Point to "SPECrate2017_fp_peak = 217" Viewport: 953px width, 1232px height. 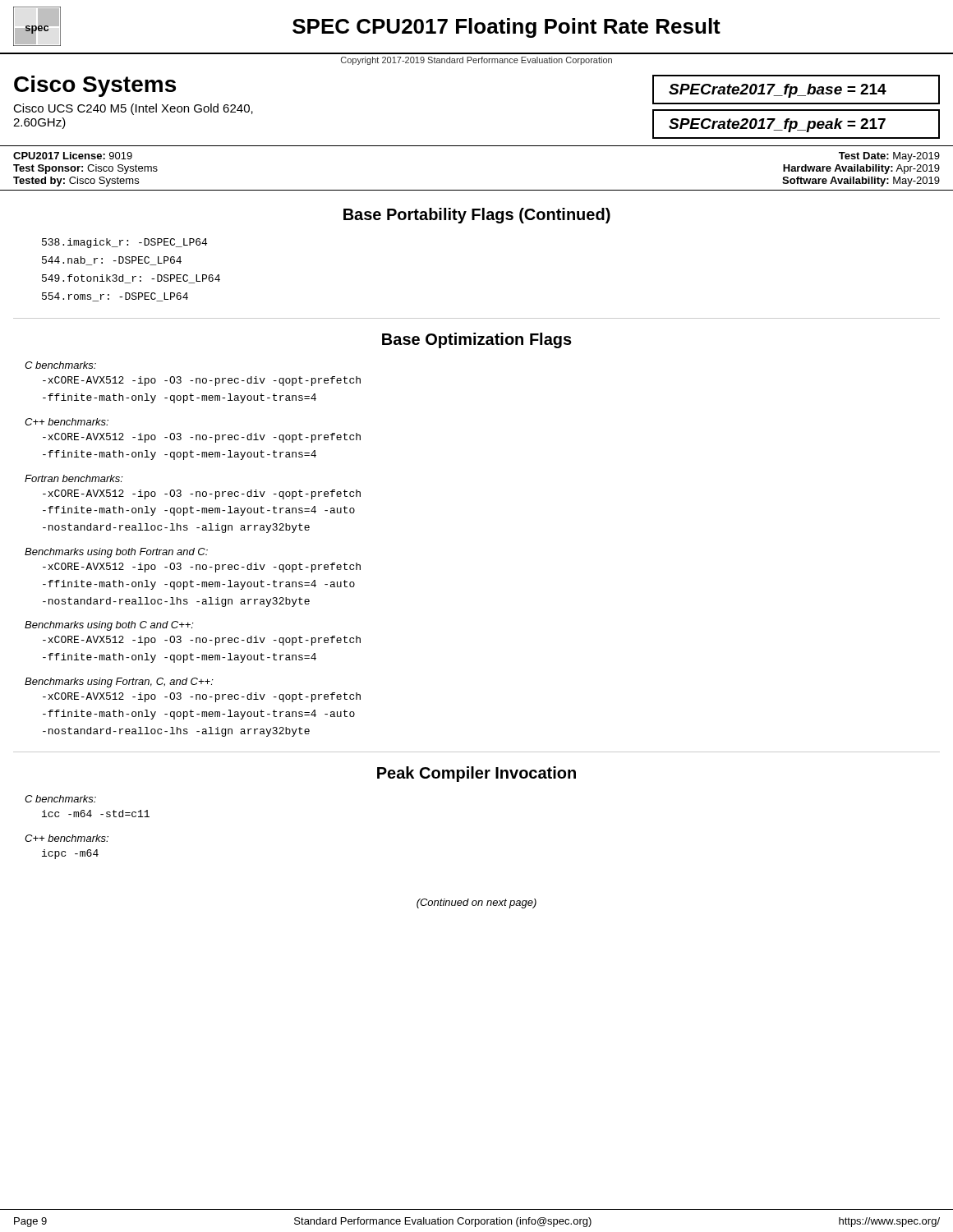click(777, 124)
